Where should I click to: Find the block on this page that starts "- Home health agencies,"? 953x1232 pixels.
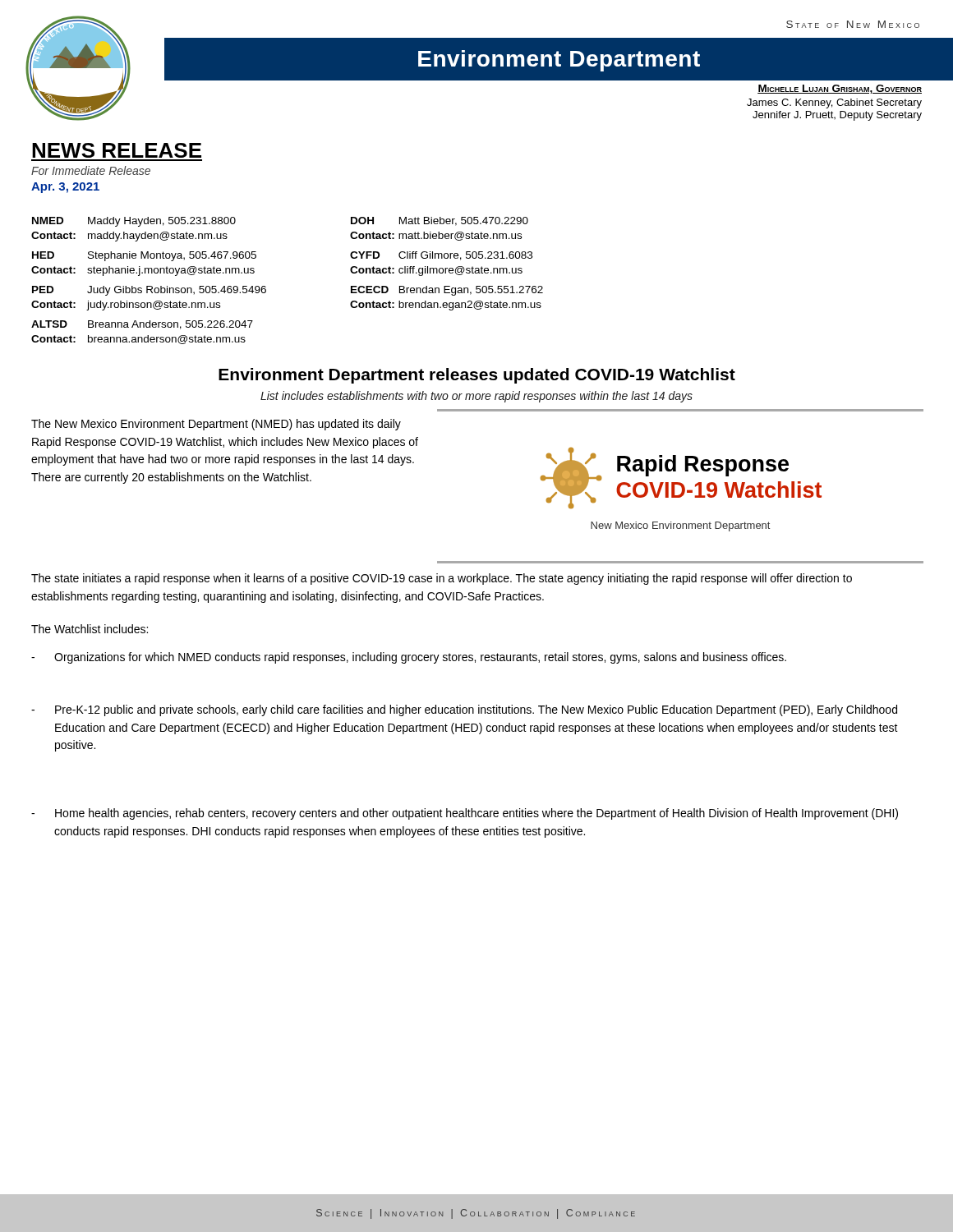point(476,823)
